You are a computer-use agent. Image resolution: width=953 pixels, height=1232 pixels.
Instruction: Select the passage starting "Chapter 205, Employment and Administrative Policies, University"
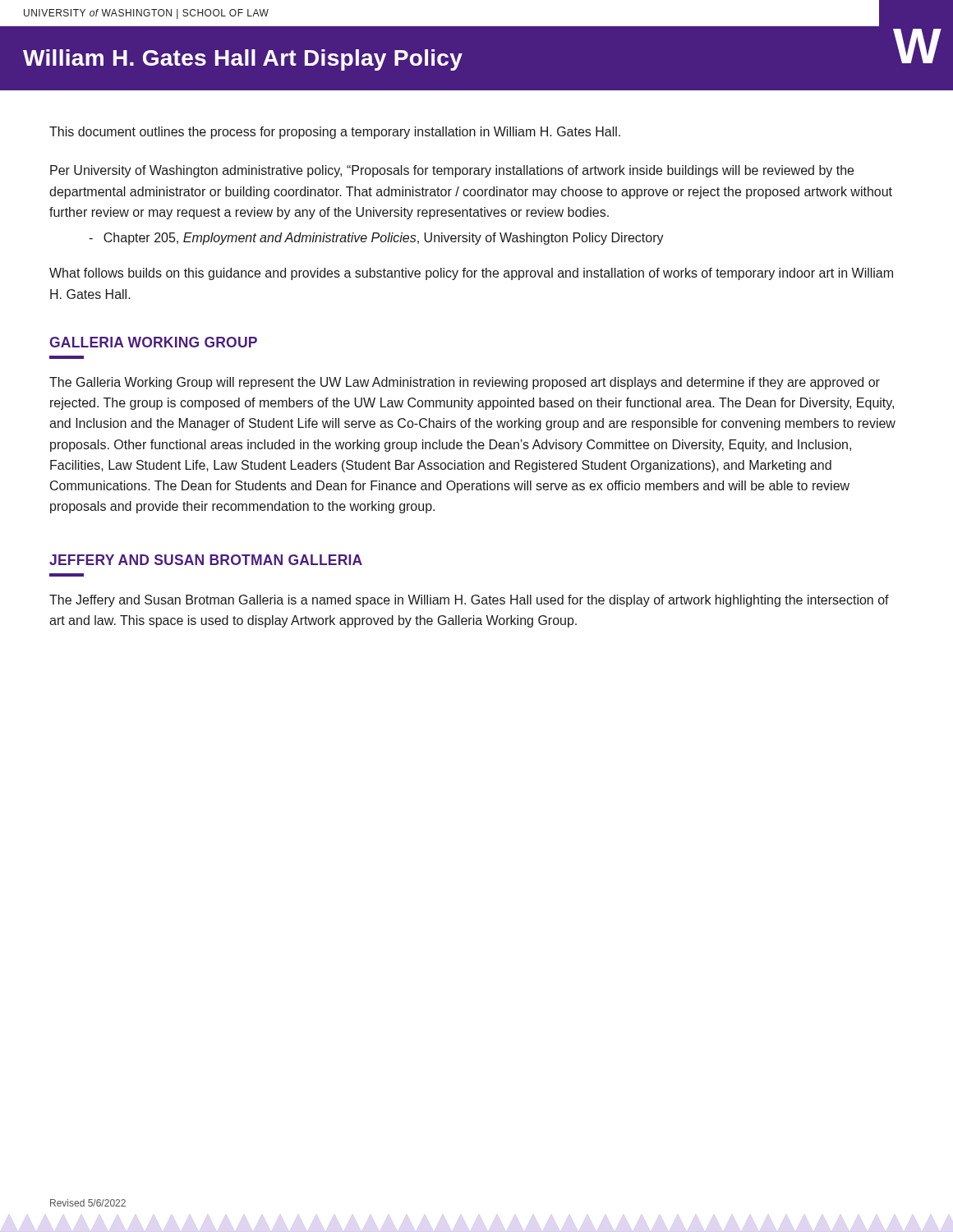pyautogui.click(x=376, y=238)
